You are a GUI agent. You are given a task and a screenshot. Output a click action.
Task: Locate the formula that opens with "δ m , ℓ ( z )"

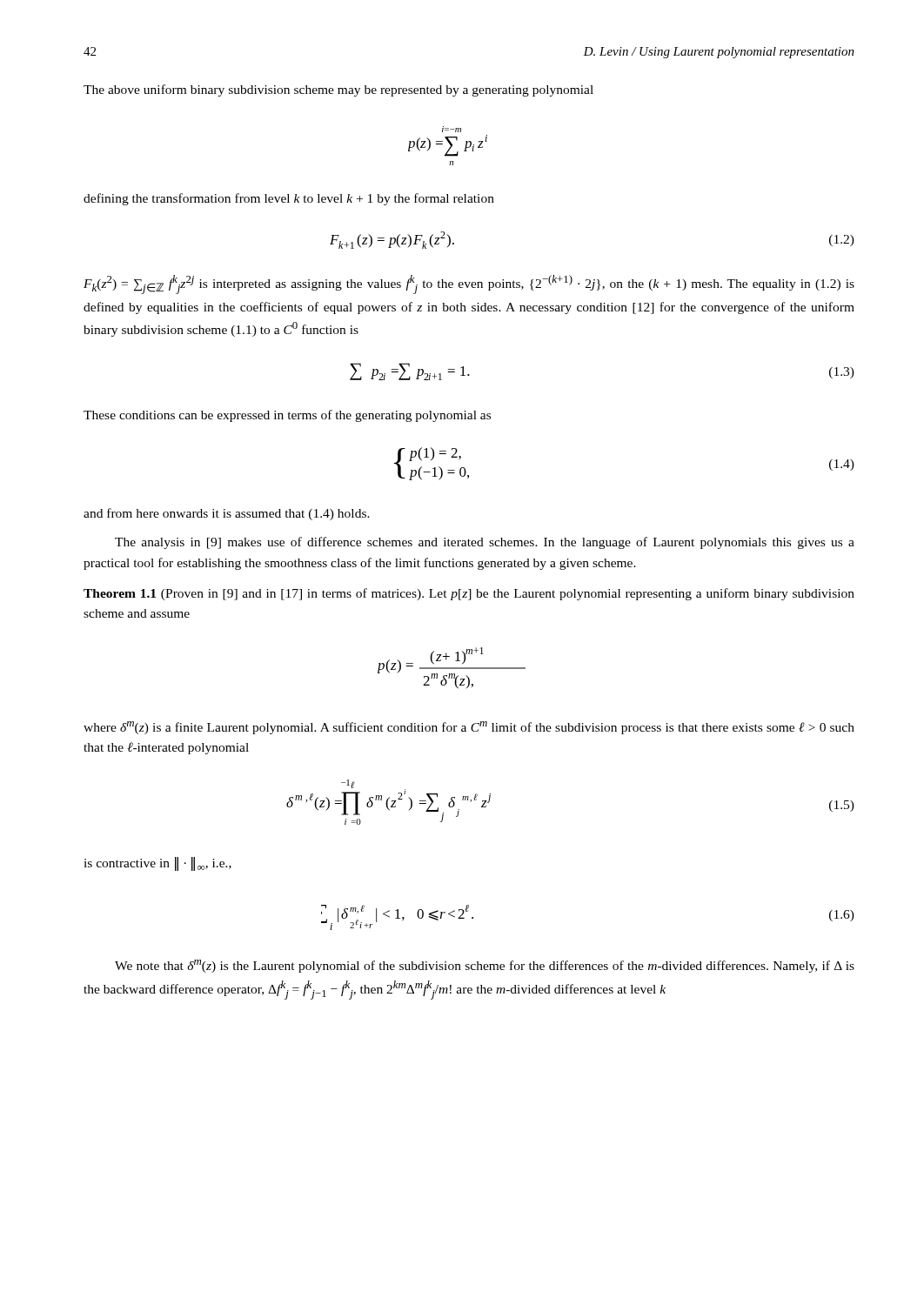346,802
